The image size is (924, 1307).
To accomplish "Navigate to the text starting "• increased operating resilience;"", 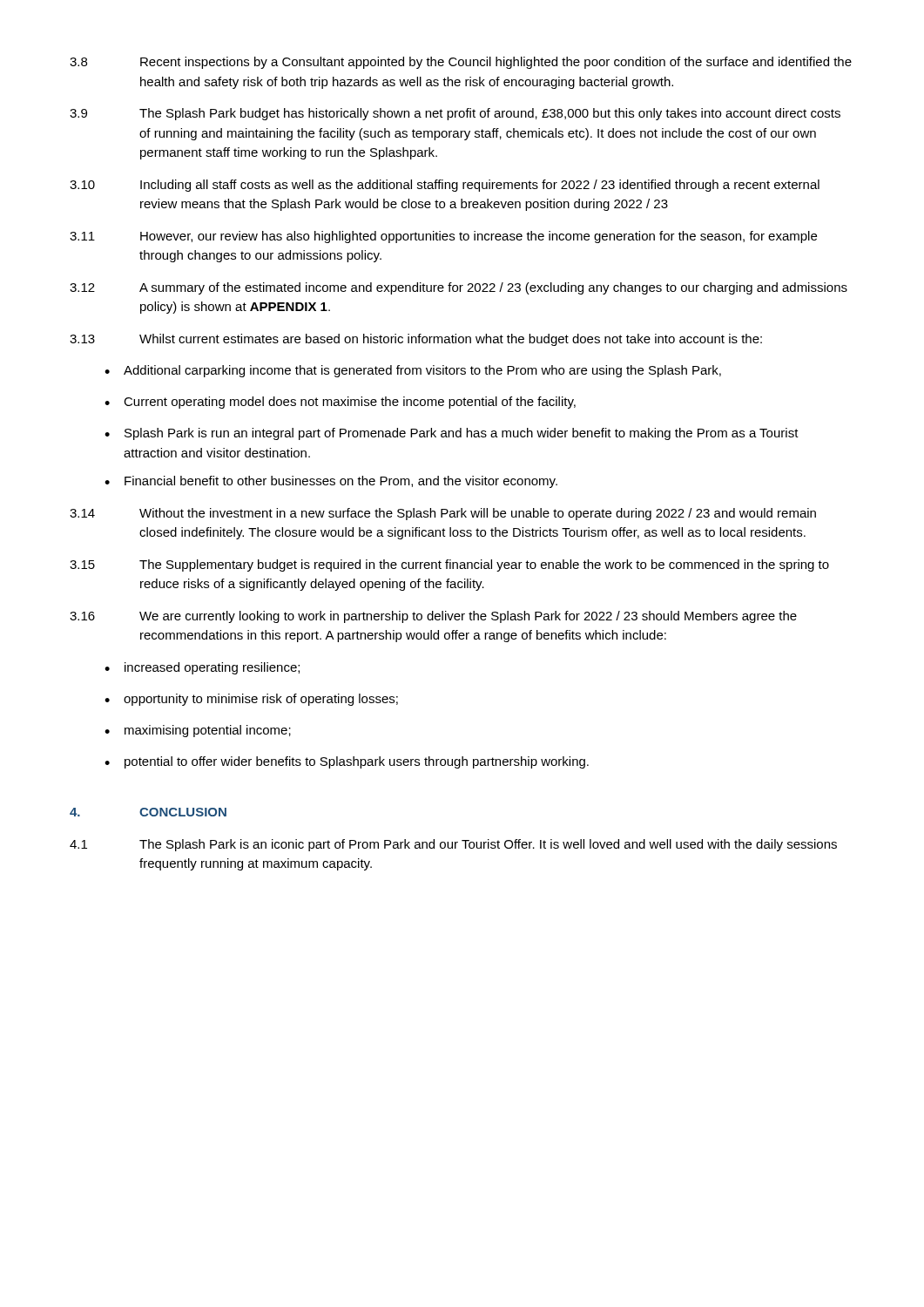I will (x=202, y=668).
